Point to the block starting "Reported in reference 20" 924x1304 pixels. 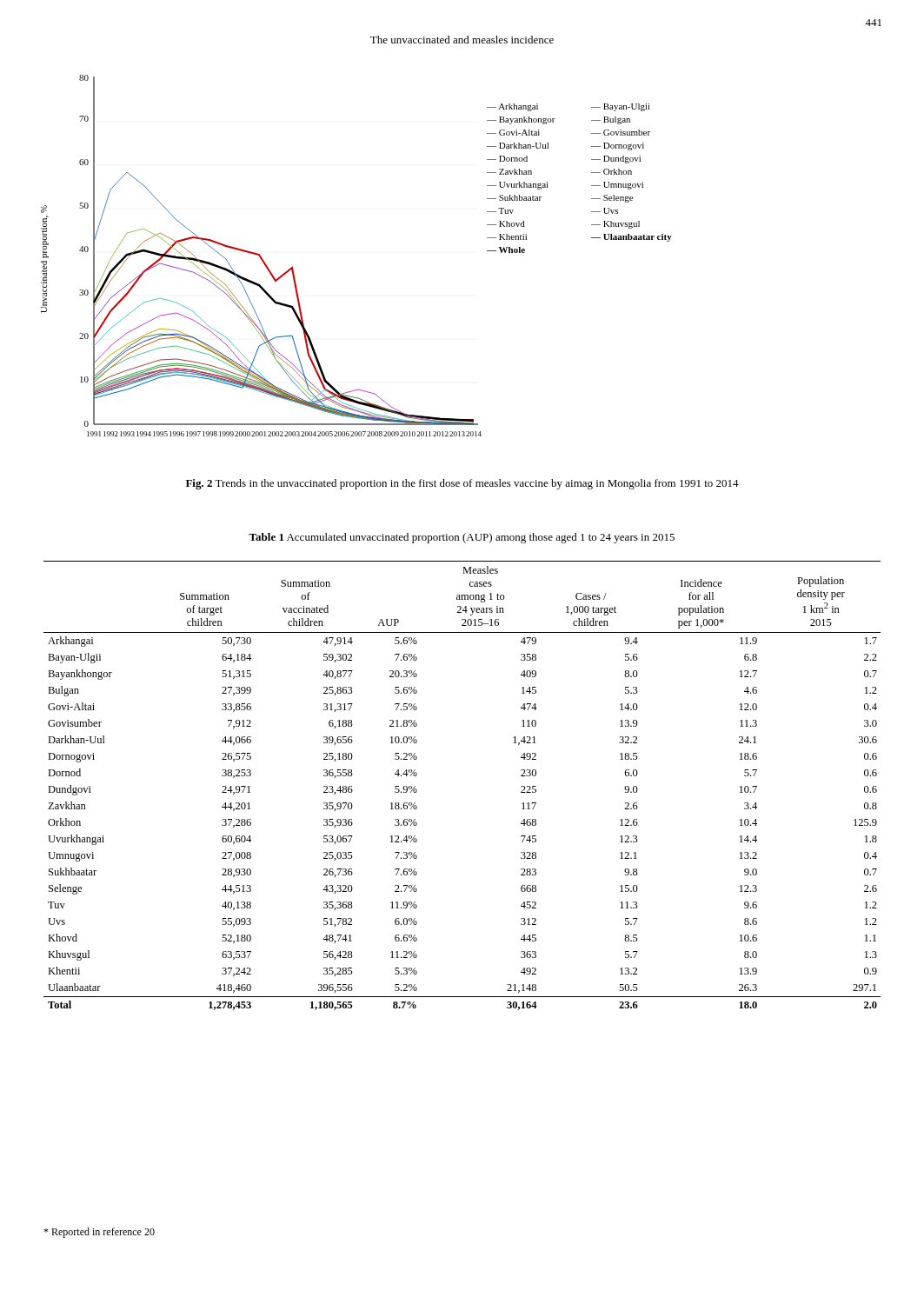(99, 1232)
